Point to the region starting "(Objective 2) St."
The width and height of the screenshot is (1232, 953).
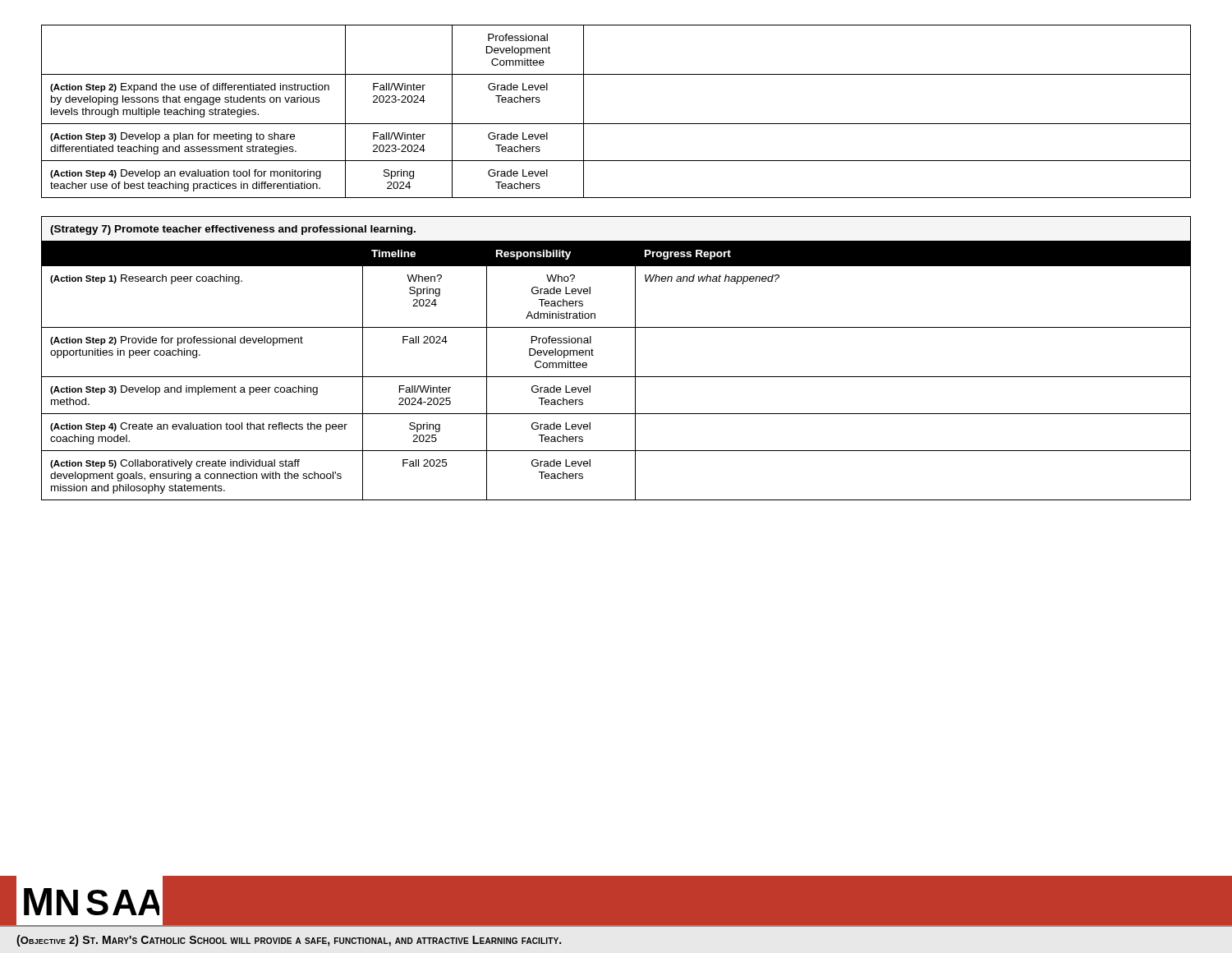[x=289, y=940]
